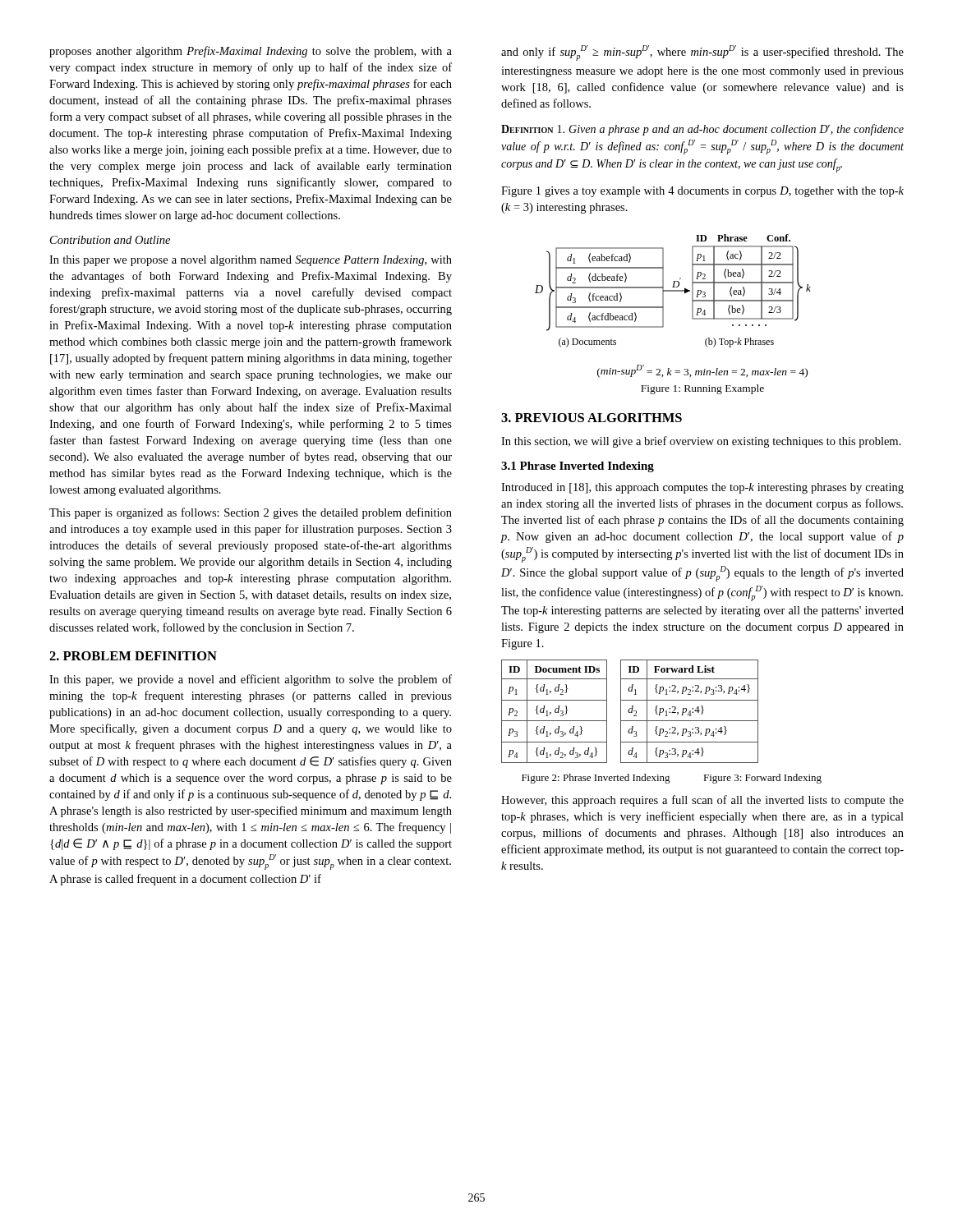Navigate to the element starting "3. PREVIOUS ALGORITHMS"

(x=592, y=418)
